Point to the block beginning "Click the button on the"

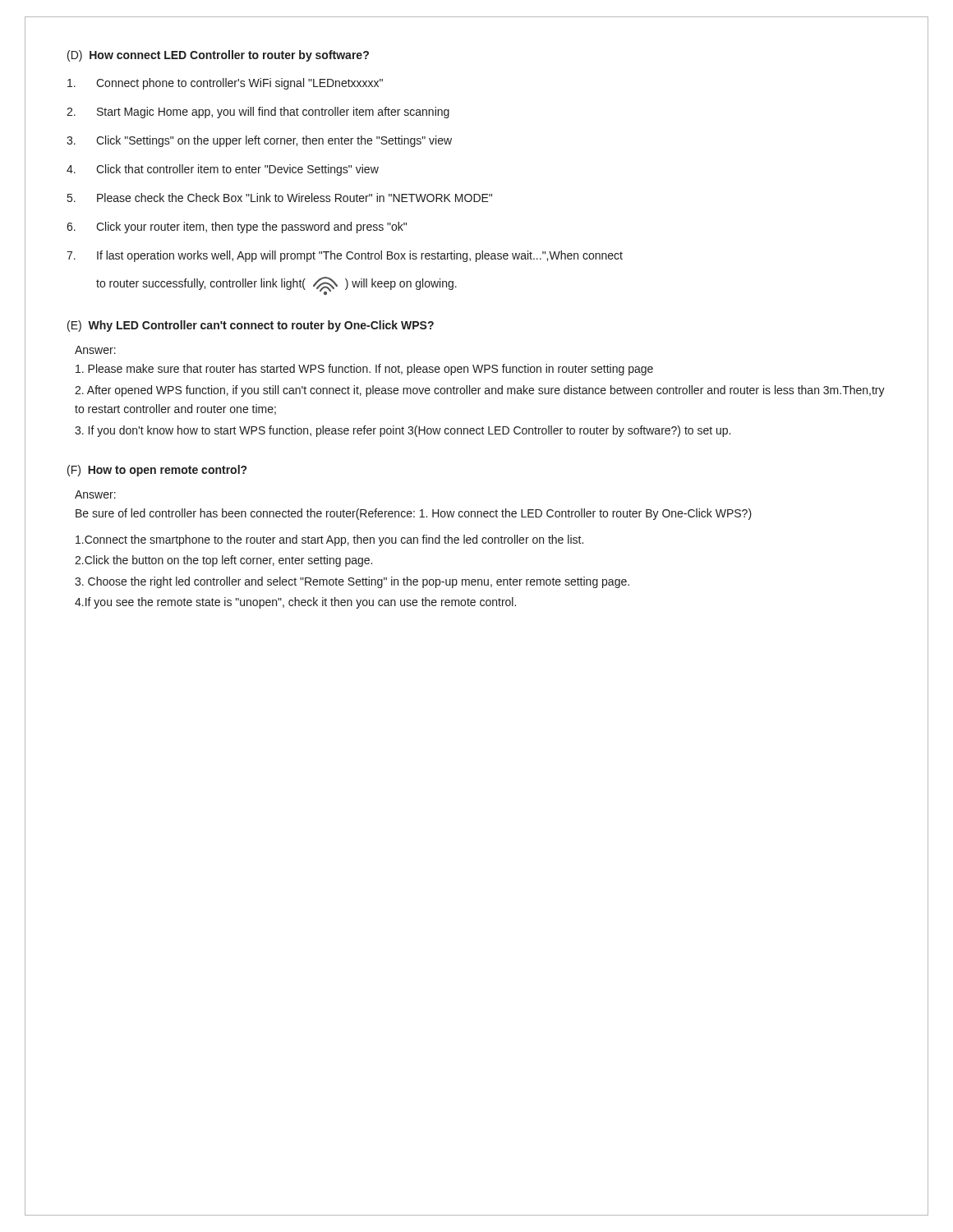pos(224,560)
